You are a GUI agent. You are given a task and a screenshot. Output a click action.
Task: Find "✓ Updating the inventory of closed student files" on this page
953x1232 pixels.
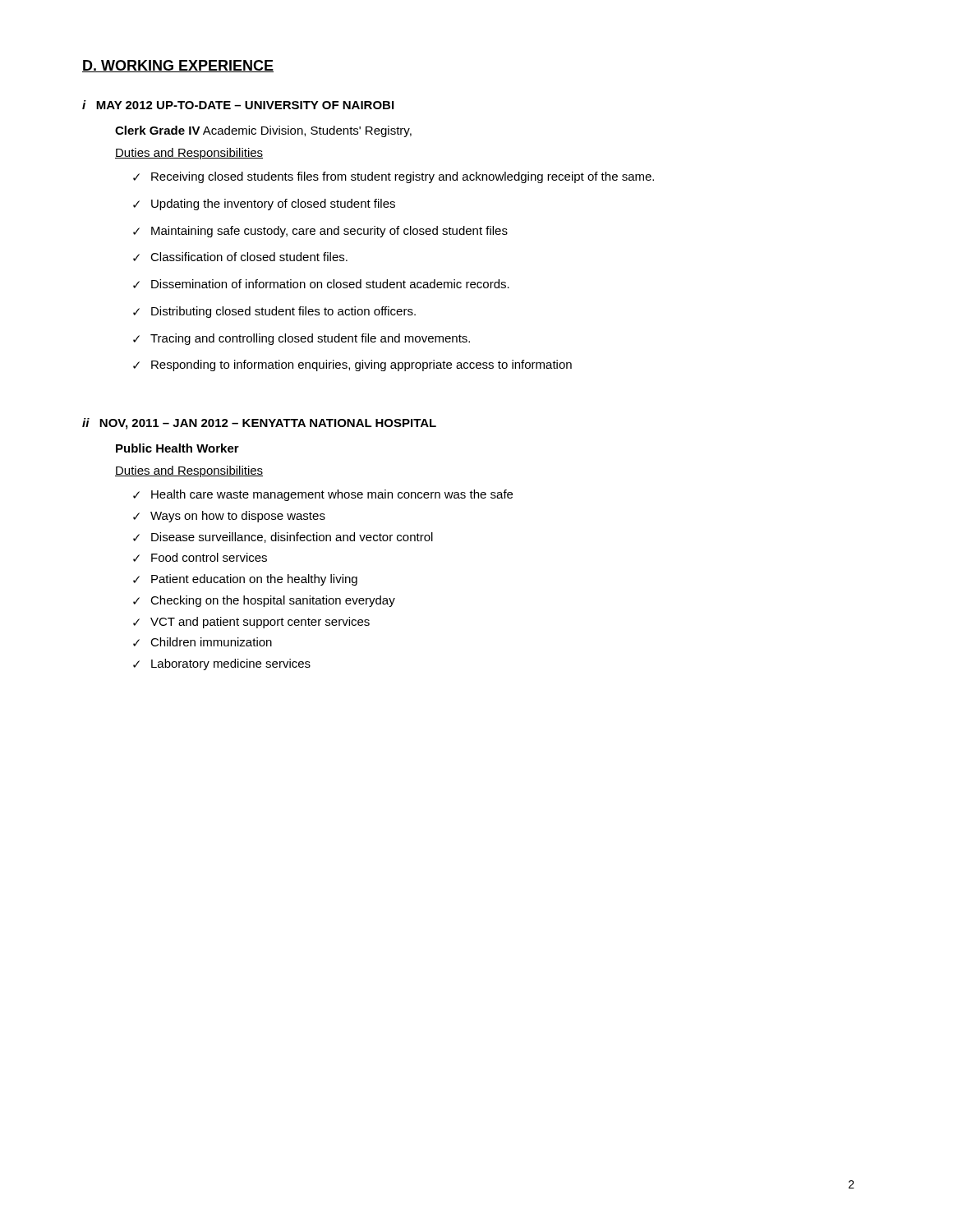coord(264,205)
